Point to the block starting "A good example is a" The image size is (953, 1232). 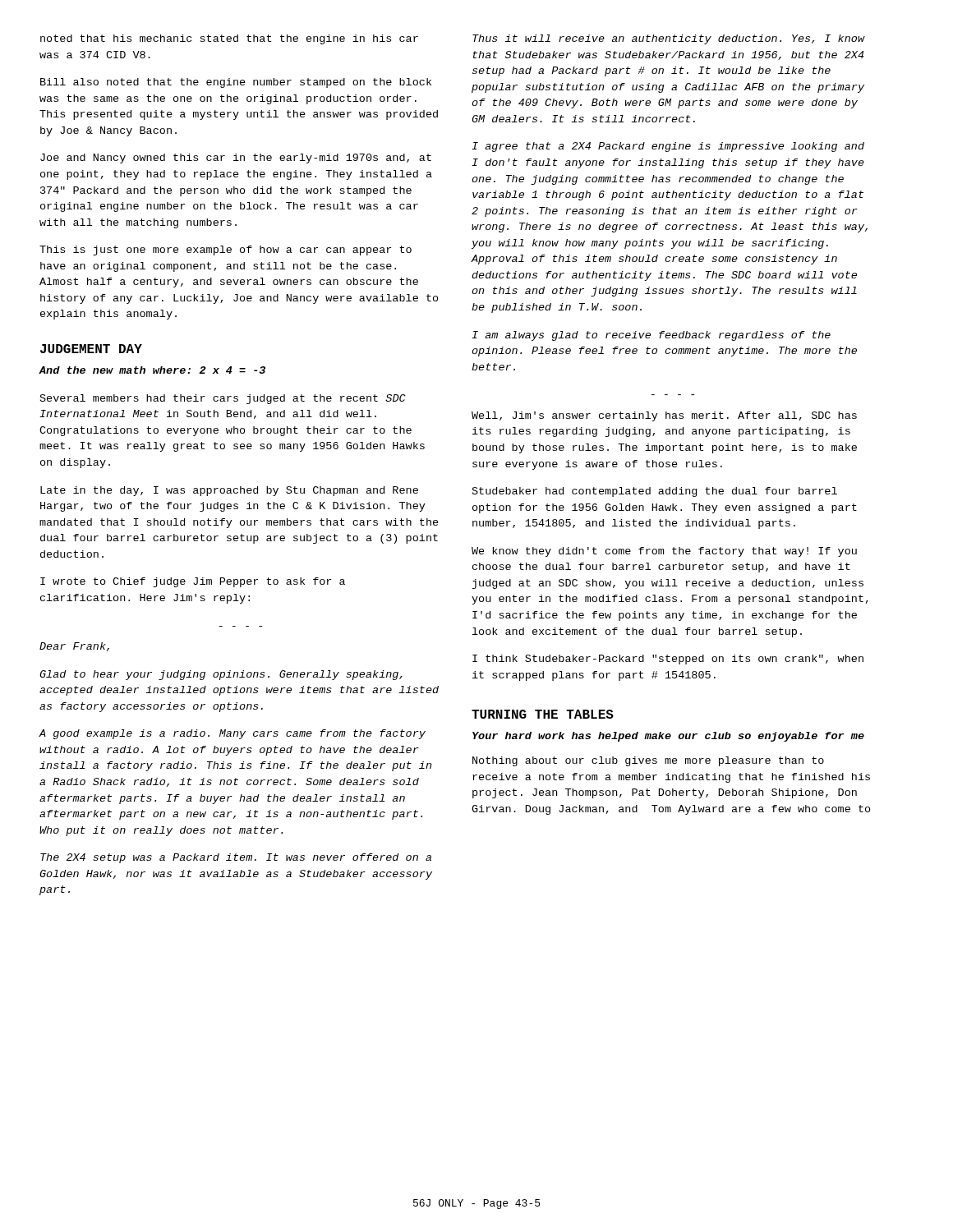pos(236,782)
